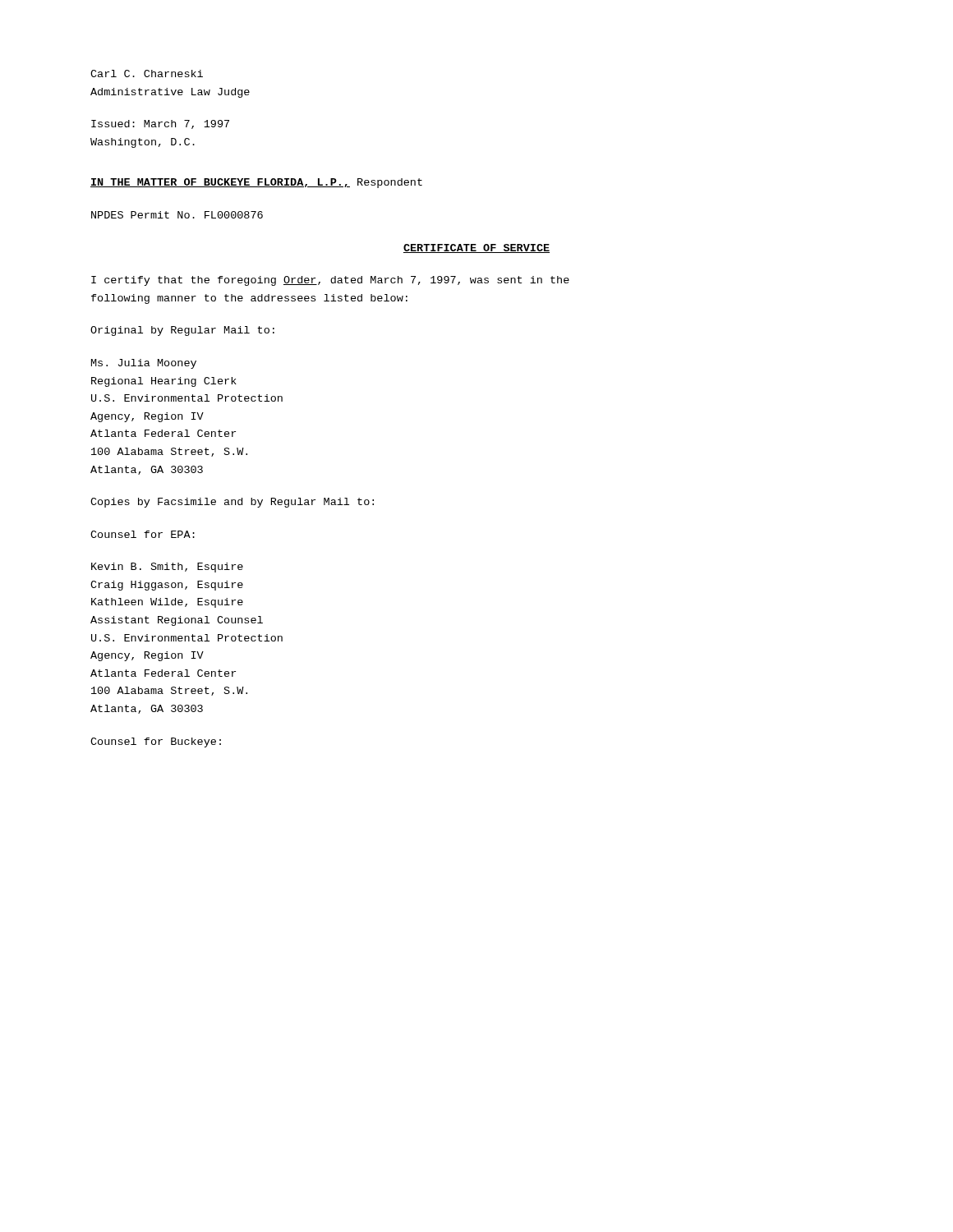Point to "NPDES Permit No. FL0000876"
953x1232 pixels.
(x=177, y=216)
